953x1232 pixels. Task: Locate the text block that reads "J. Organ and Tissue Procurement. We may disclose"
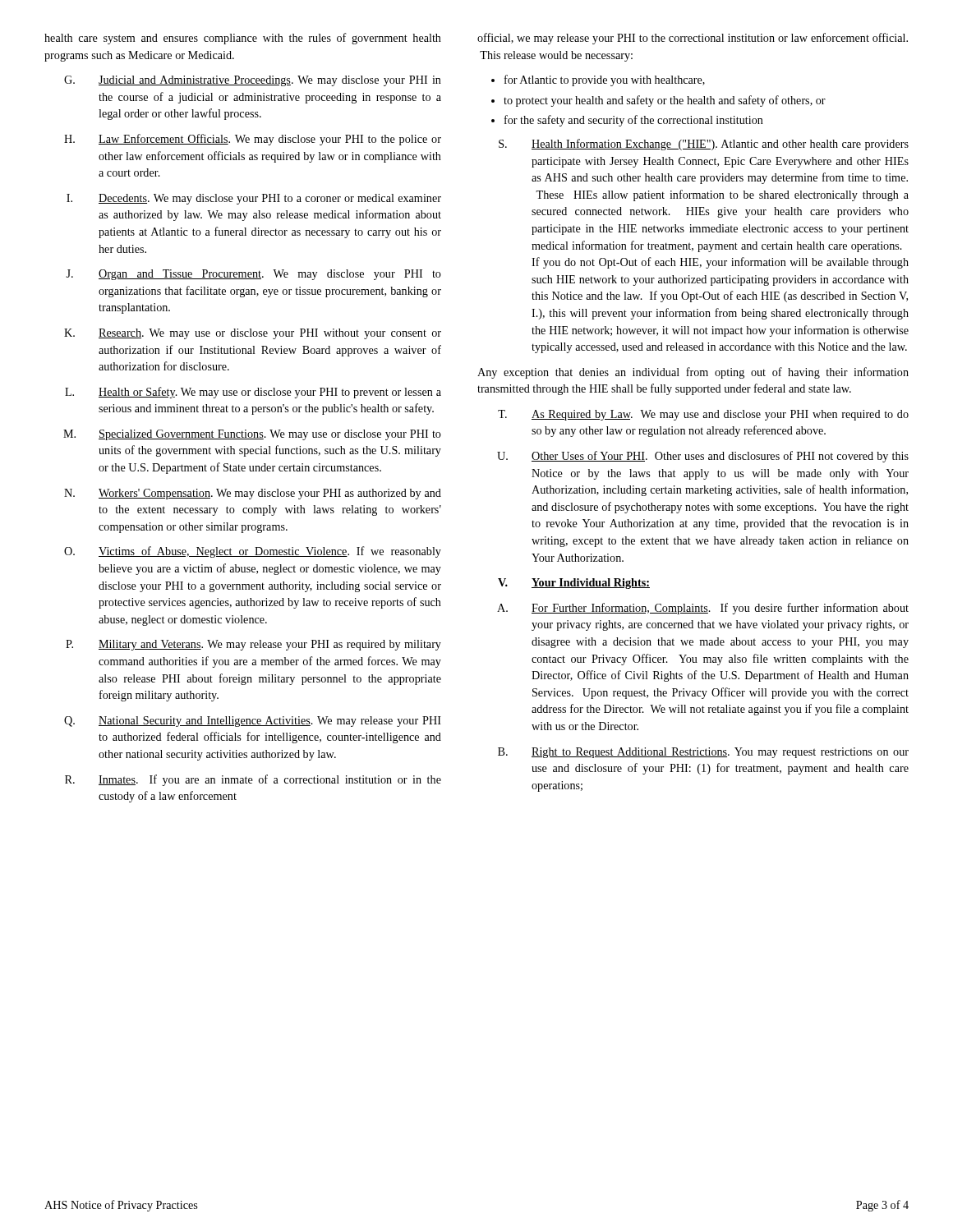click(x=243, y=291)
